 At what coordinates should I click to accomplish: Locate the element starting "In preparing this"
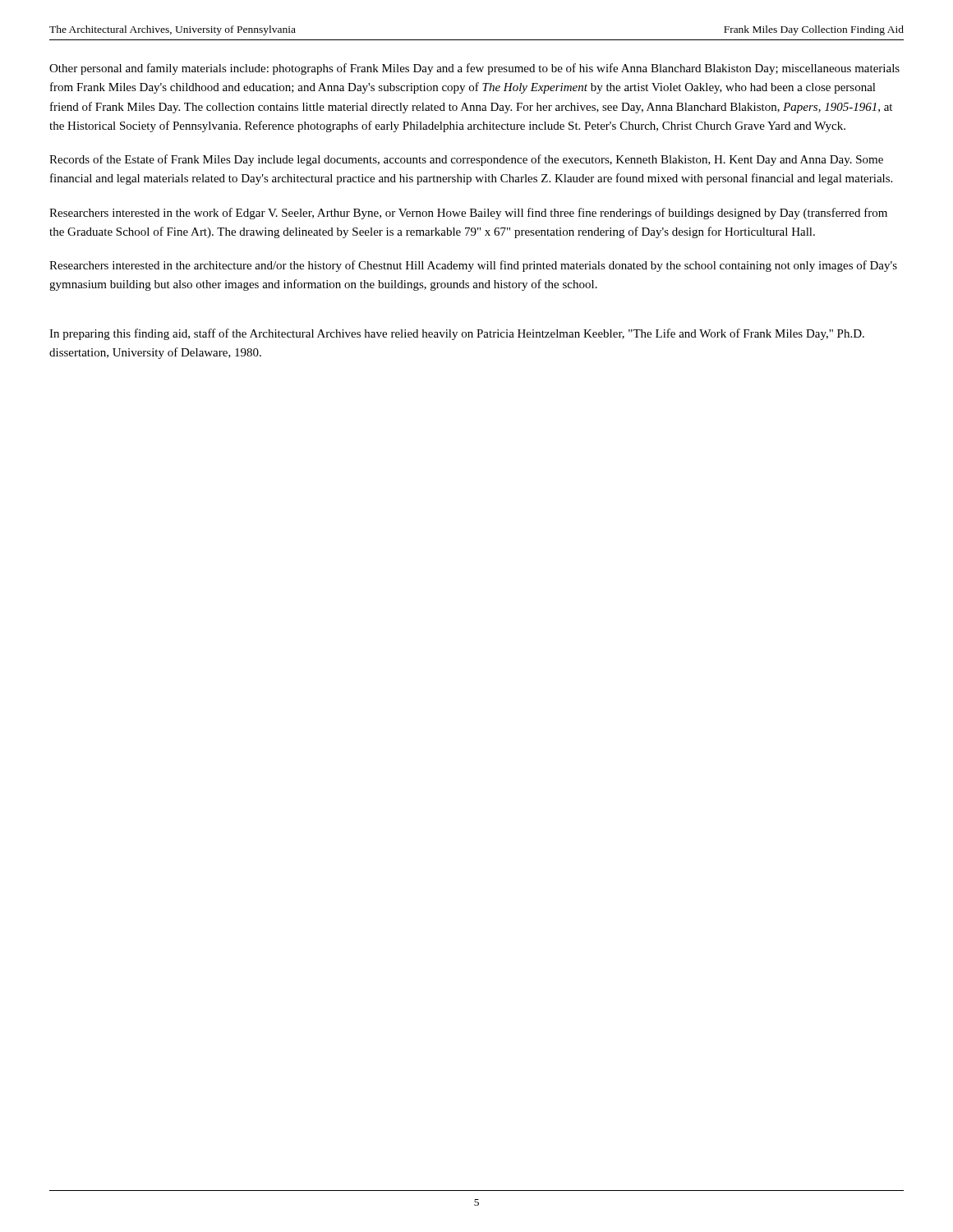coord(457,343)
